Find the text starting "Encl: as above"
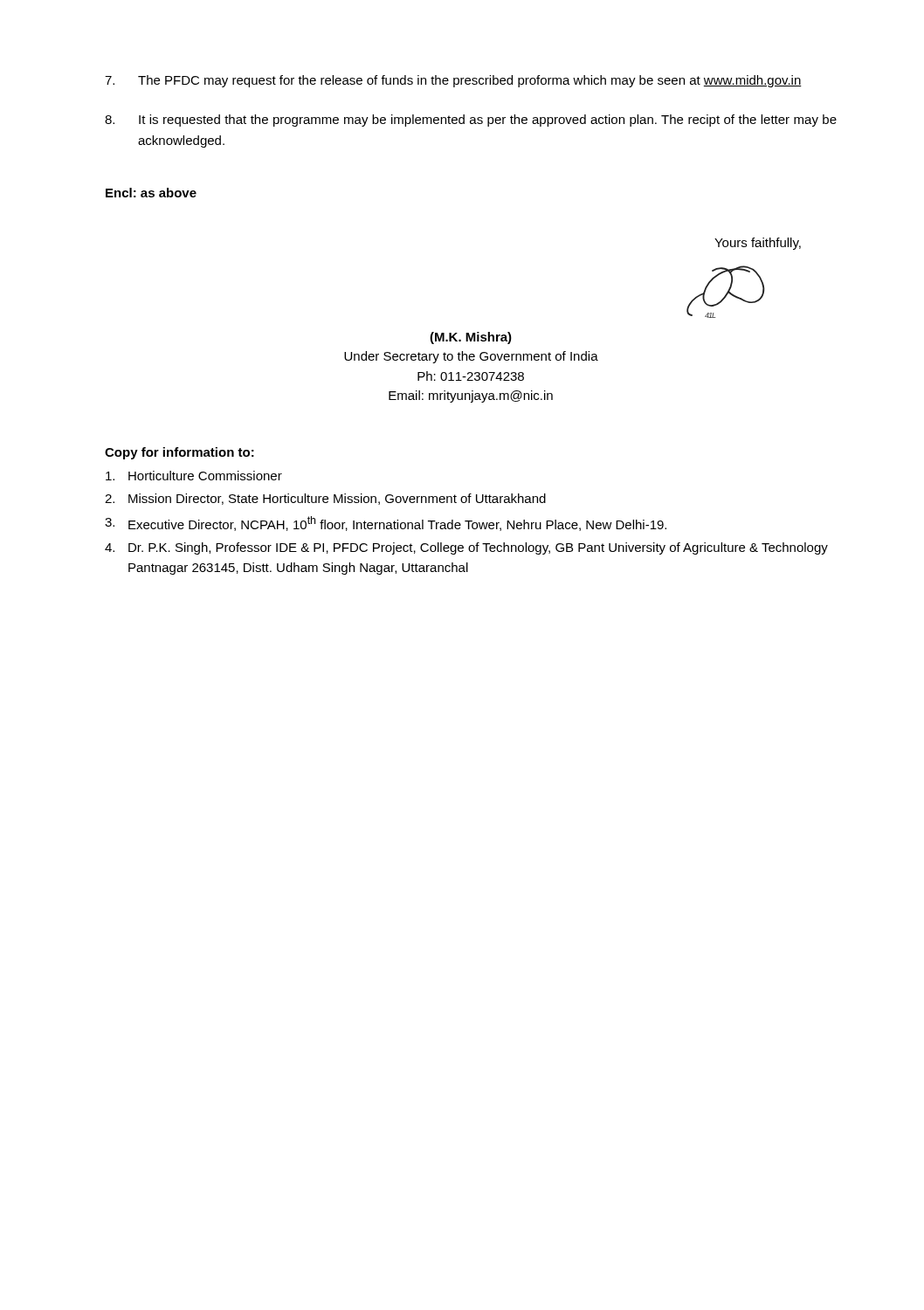The image size is (924, 1310). pos(151,192)
